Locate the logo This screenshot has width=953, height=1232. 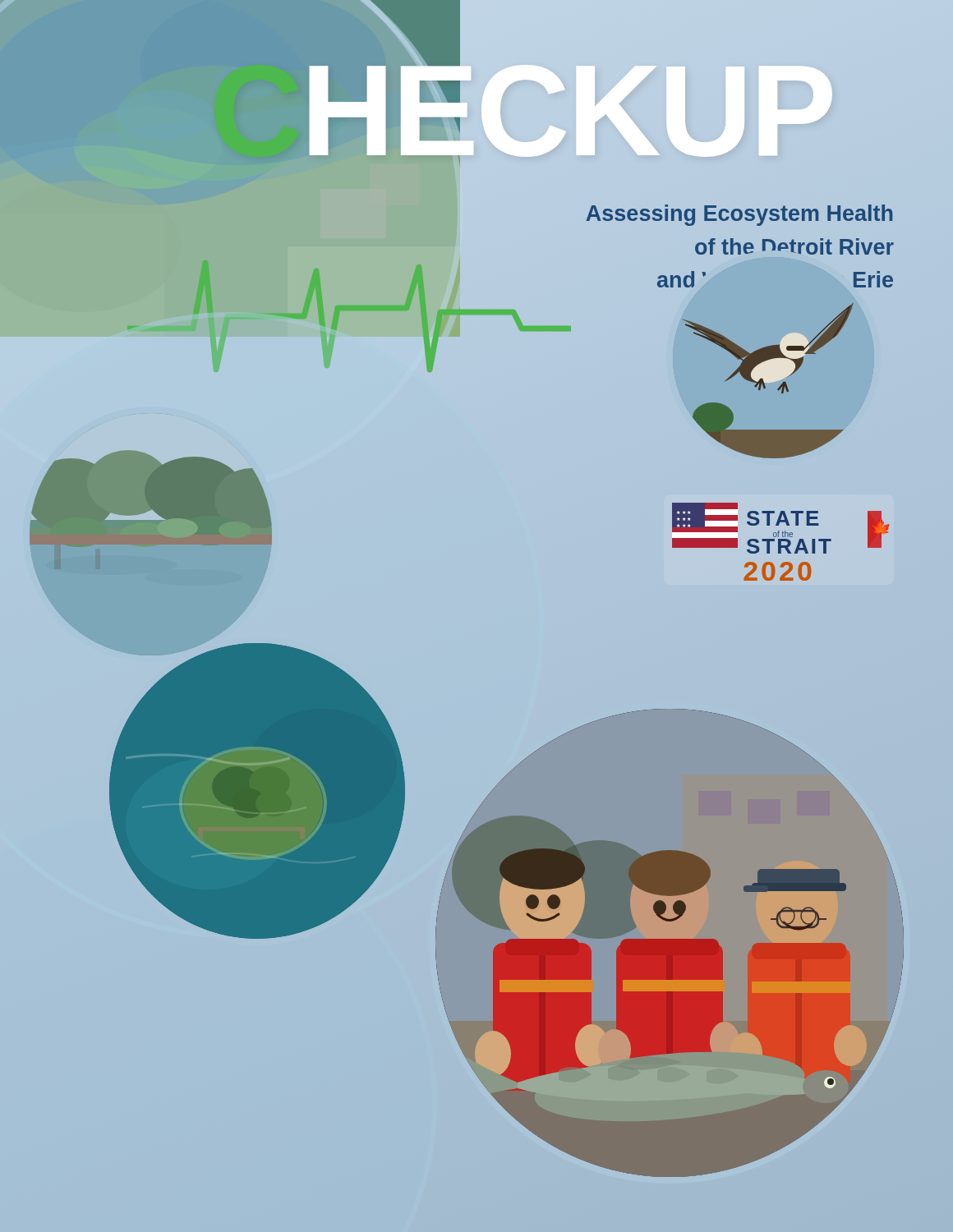tap(779, 540)
